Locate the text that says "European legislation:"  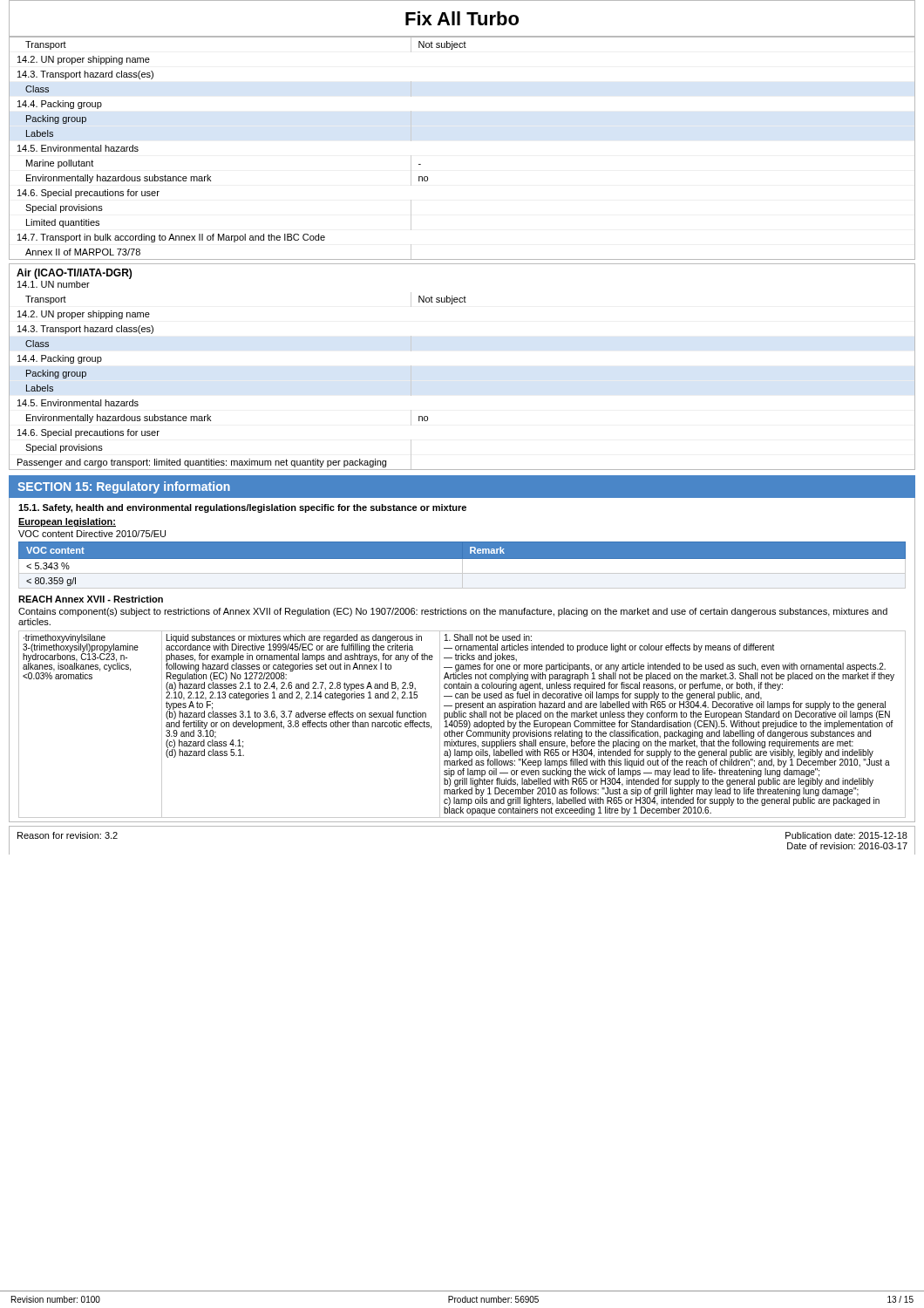pos(67,521)
